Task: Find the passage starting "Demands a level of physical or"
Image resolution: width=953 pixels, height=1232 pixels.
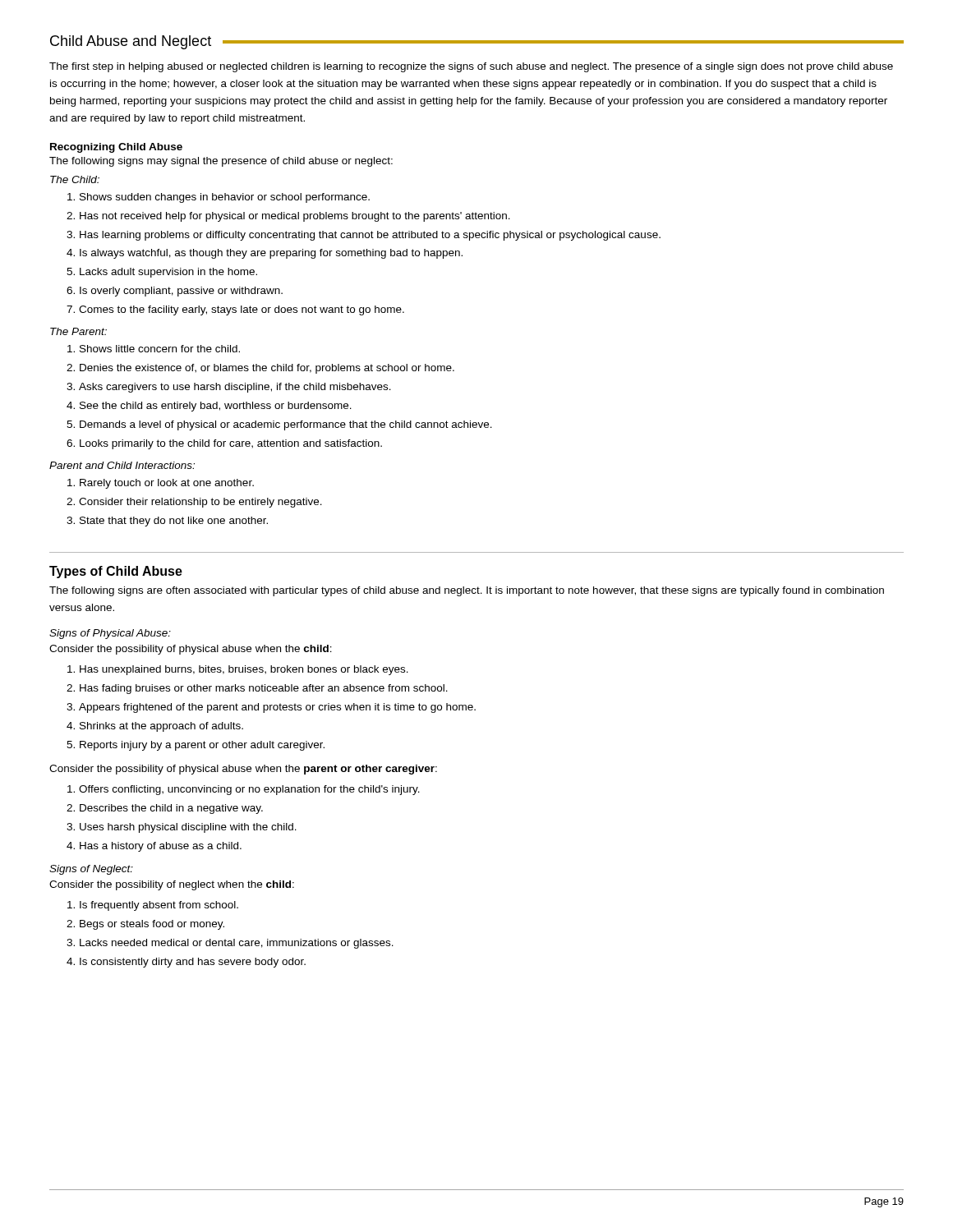Action: point(286,424)
